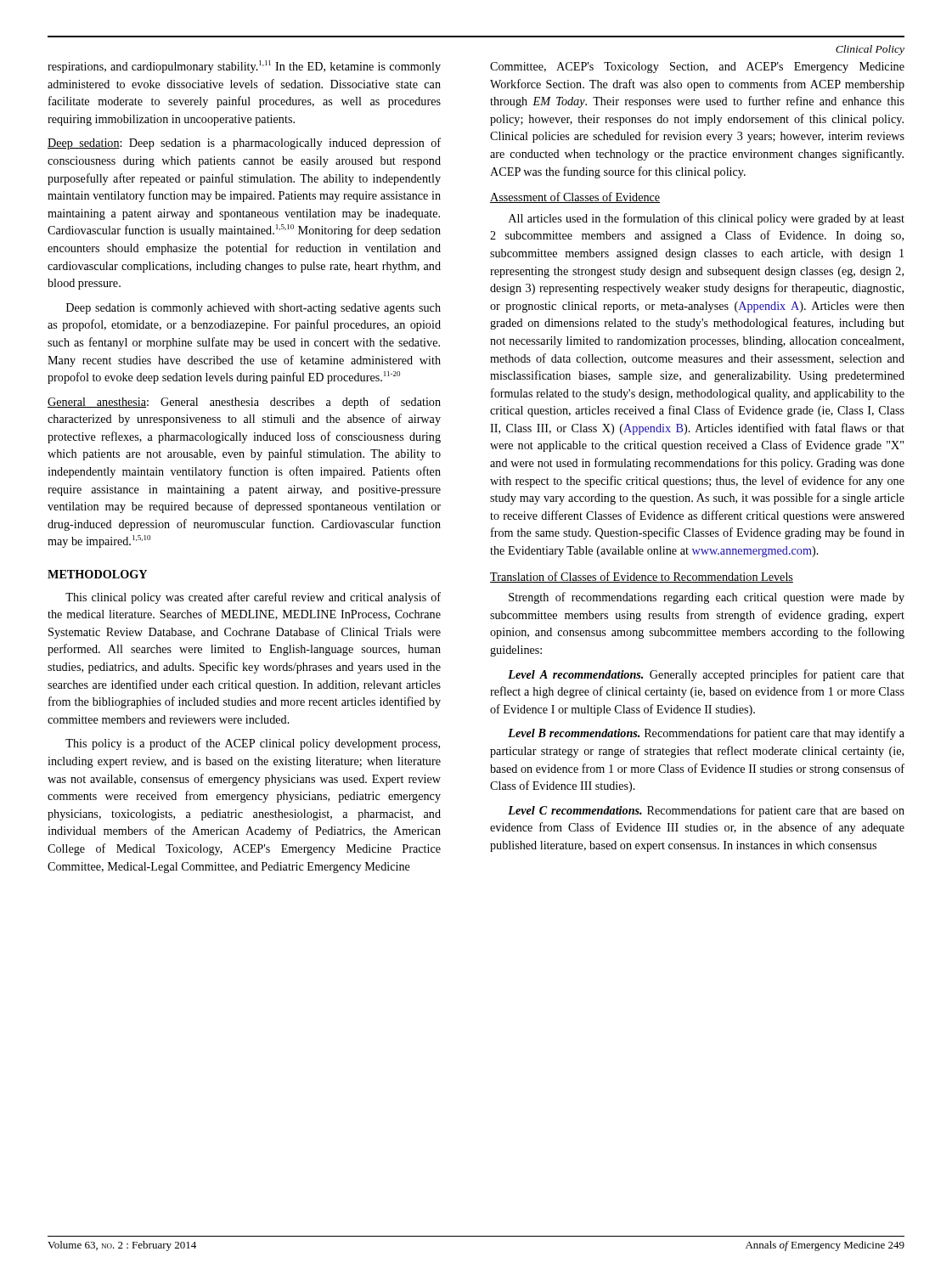Find the text block that reads "Level A recommendations. Generally accepted"
The height and width of the screenshot is (1274, 952).
click(x=697, y=692)
